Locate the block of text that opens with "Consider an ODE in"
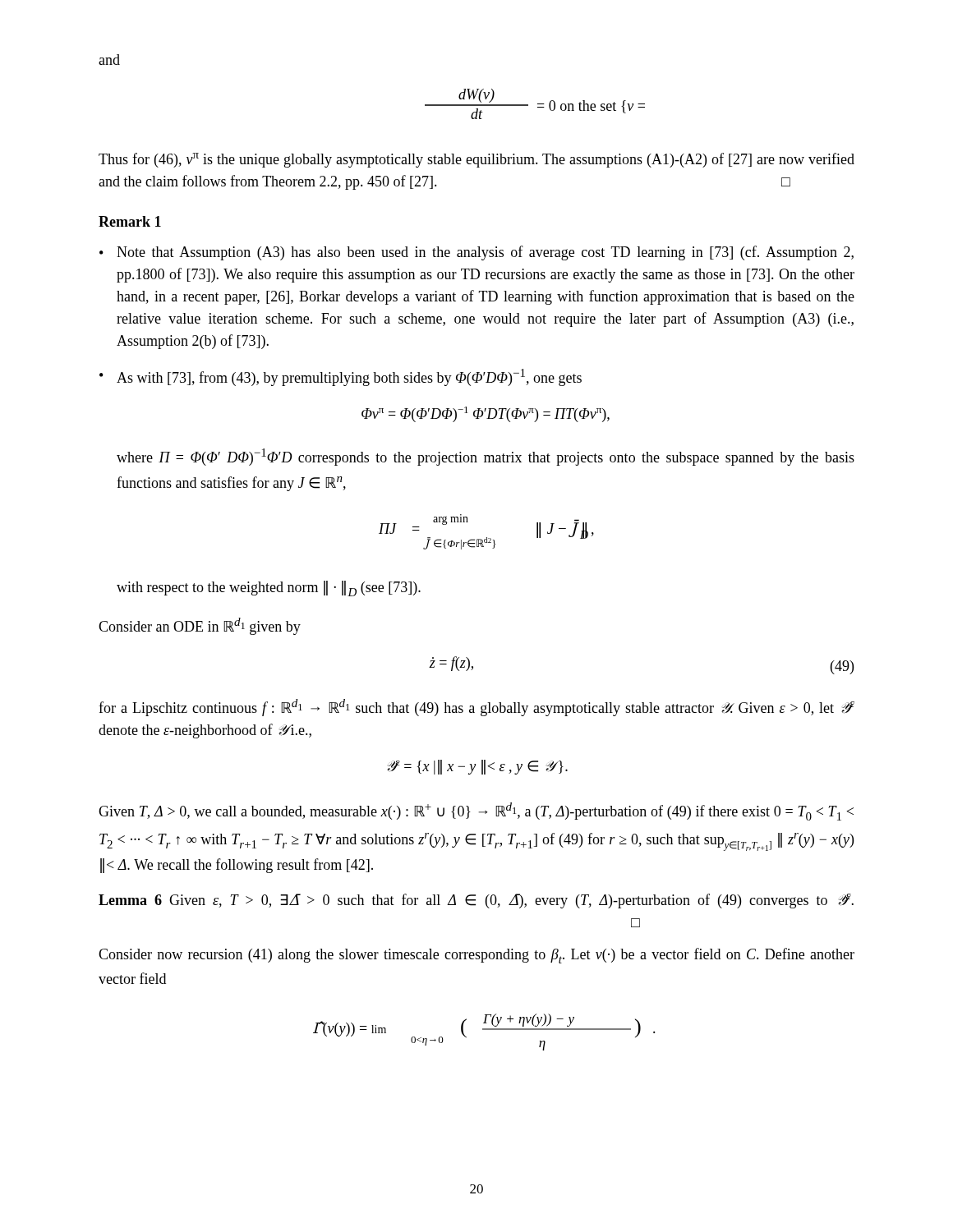 click(x=200, y=625)
